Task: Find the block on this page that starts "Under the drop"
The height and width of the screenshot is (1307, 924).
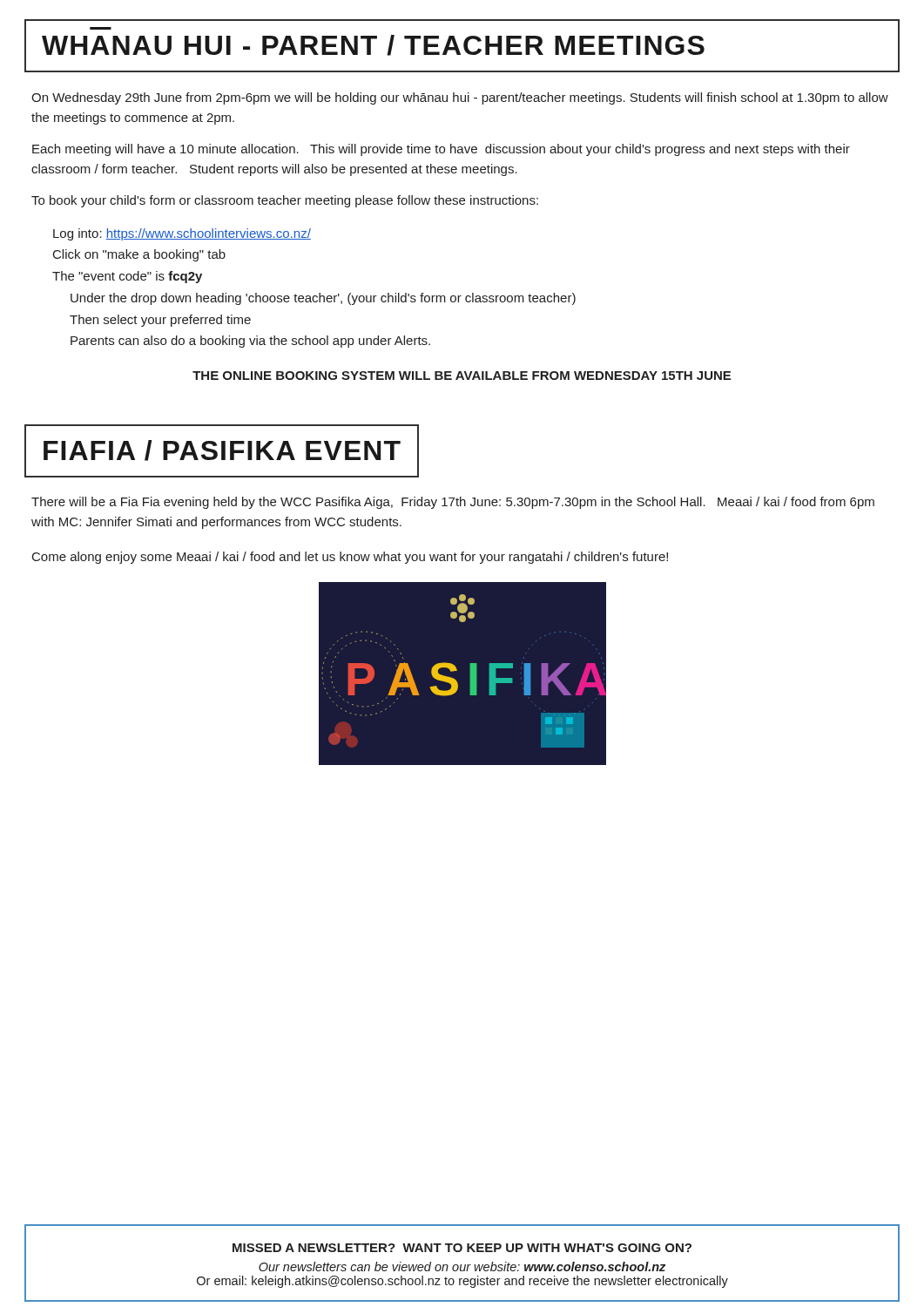Action: pyautogui.click(x=323, y=297)
